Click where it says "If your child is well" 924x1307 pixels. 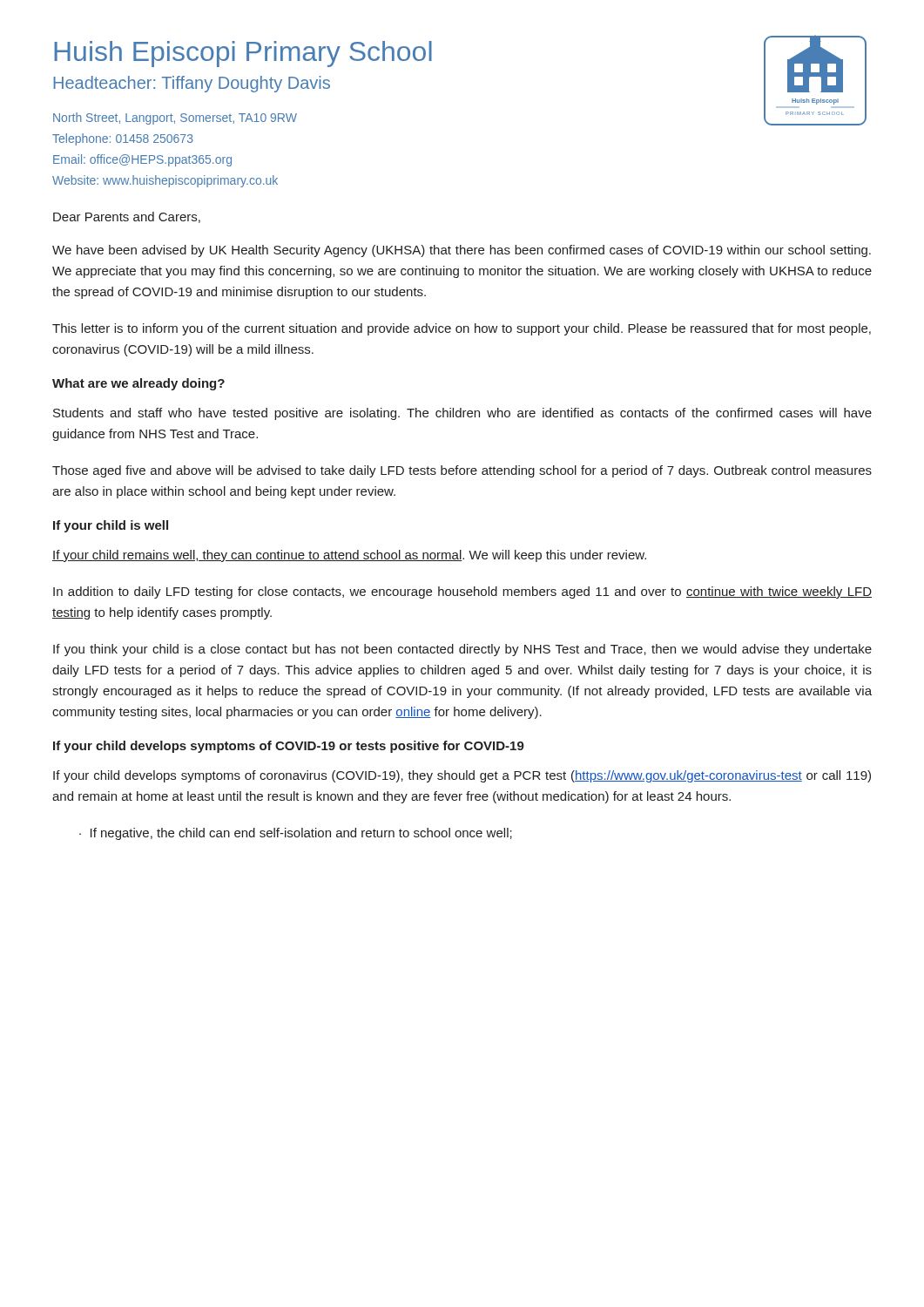tap(111, 525)
